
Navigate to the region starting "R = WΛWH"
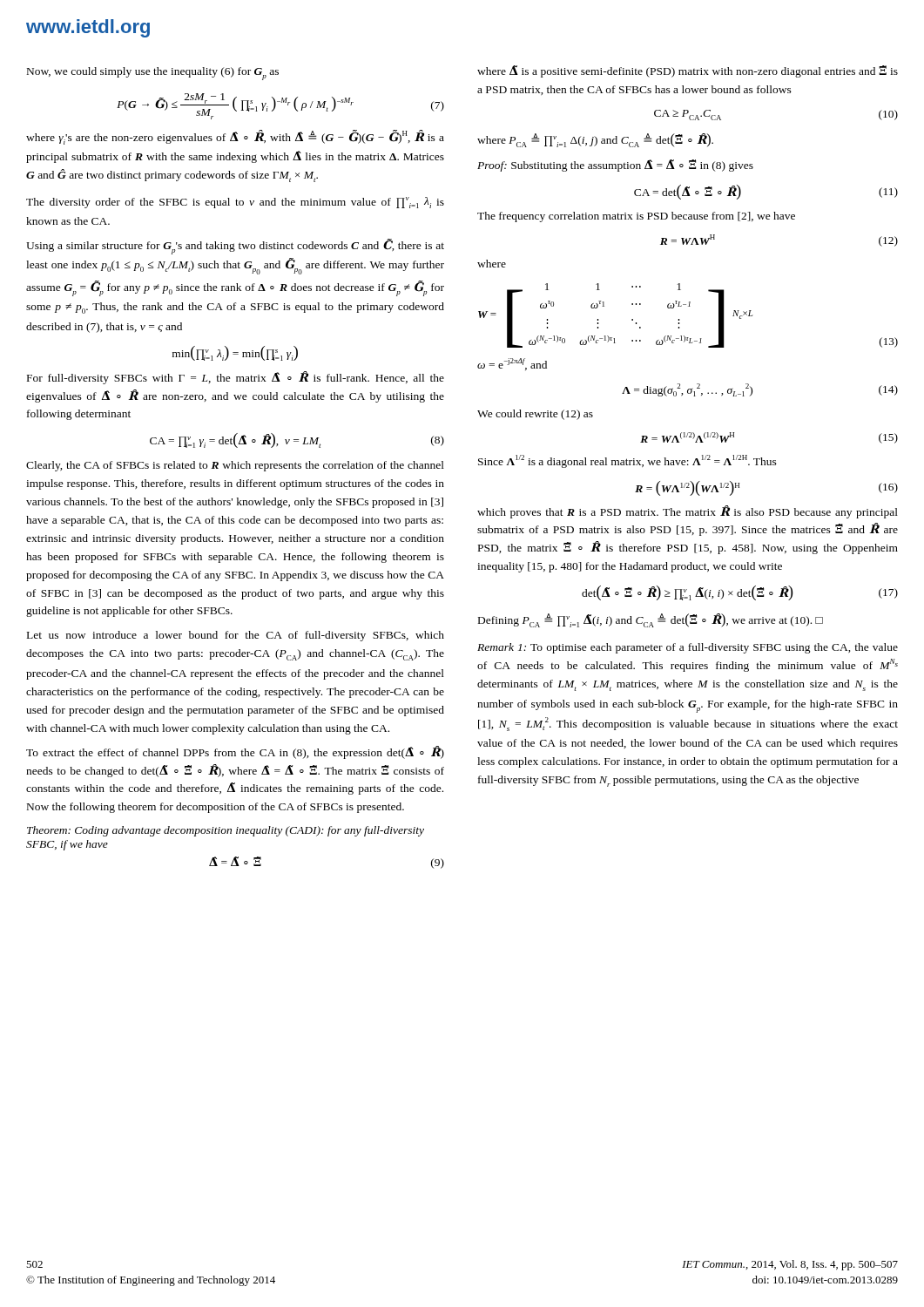tap(689, 240)
